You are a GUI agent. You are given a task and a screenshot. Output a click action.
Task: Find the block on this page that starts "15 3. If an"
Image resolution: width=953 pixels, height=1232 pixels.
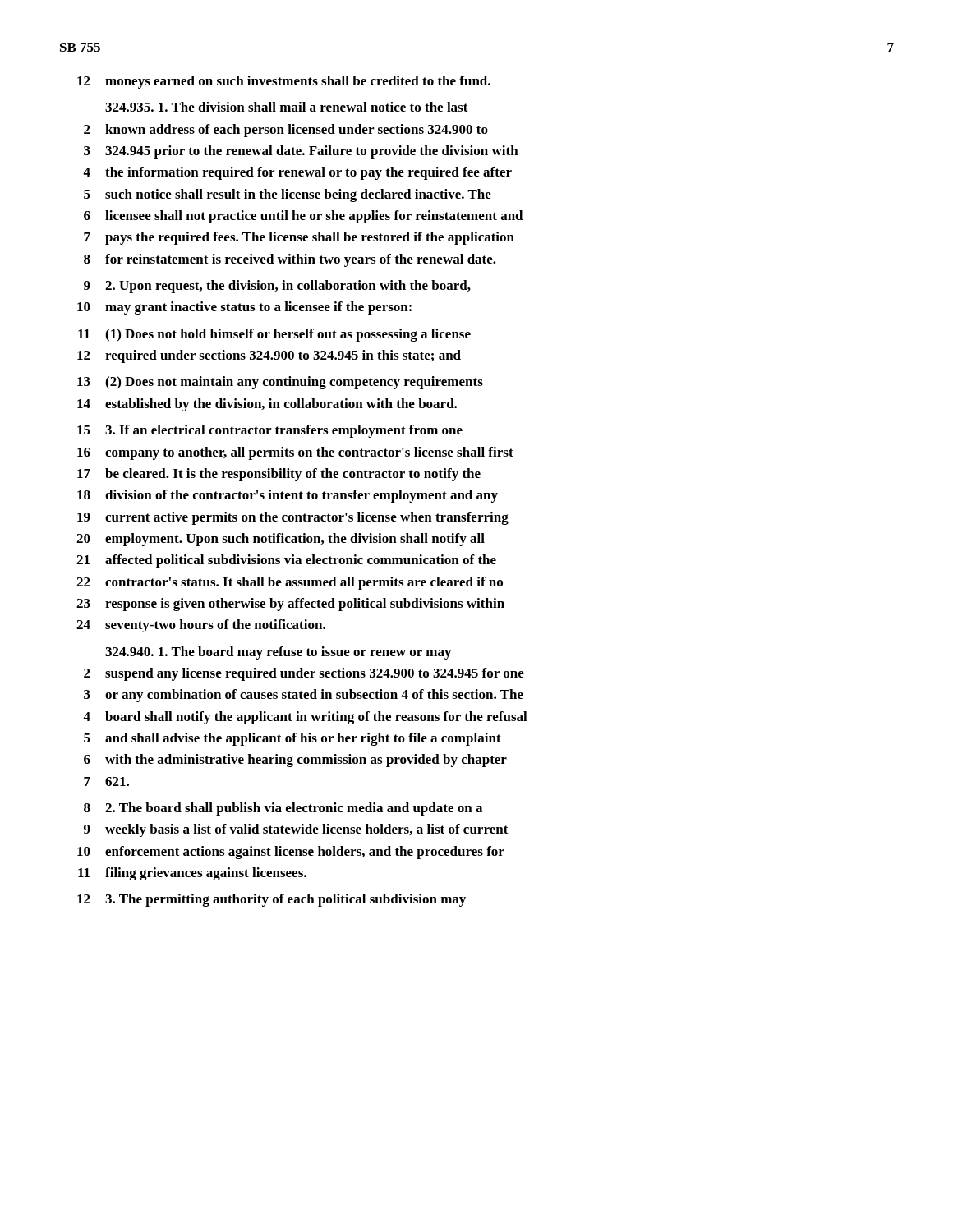pyautogui.click(x=476, y=528)
